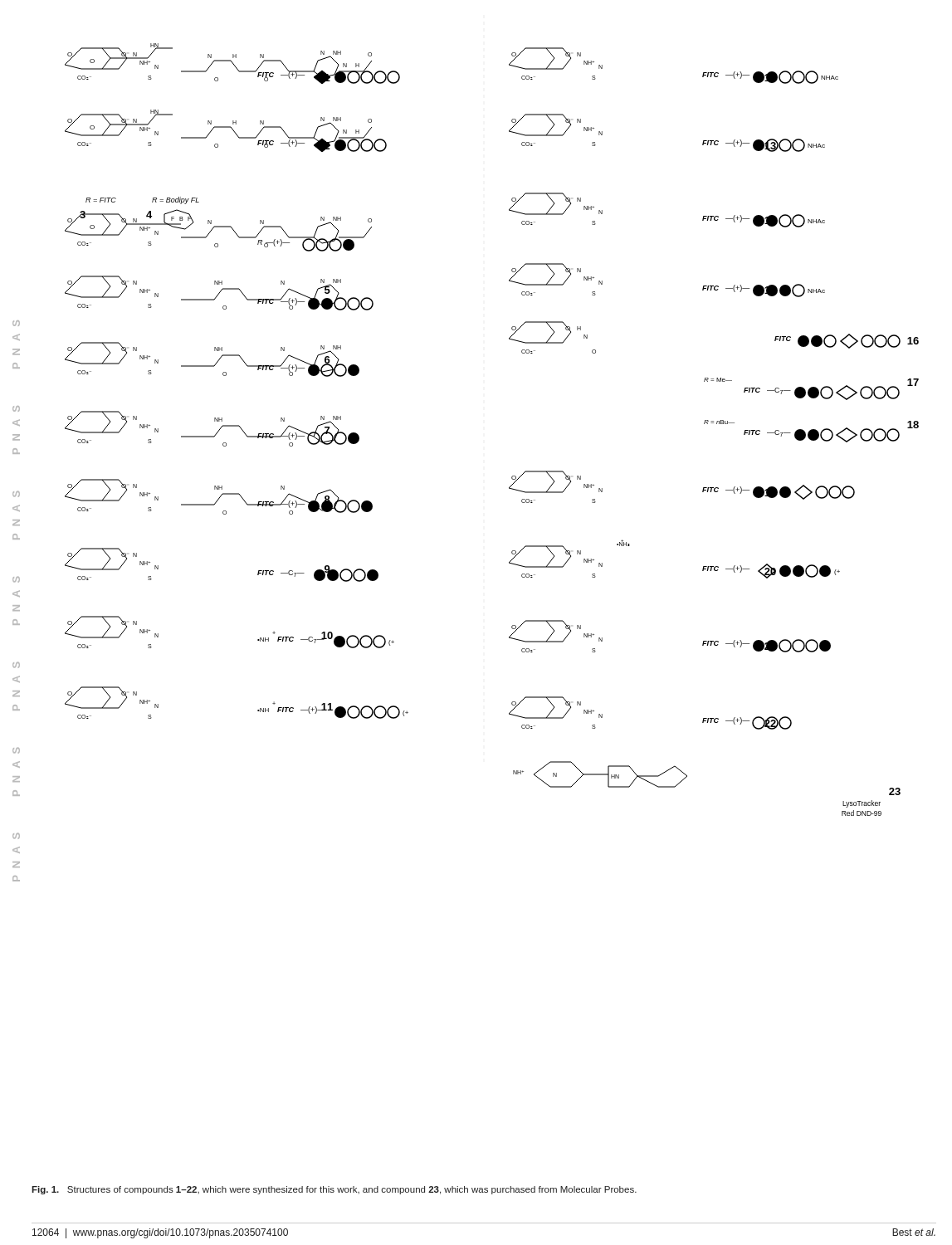952x1245 pixels.
Task: Click the caption that begins "Fig. 1. Structures of compounds 1–22, which were"
Action: click(x=484, y=1190)
